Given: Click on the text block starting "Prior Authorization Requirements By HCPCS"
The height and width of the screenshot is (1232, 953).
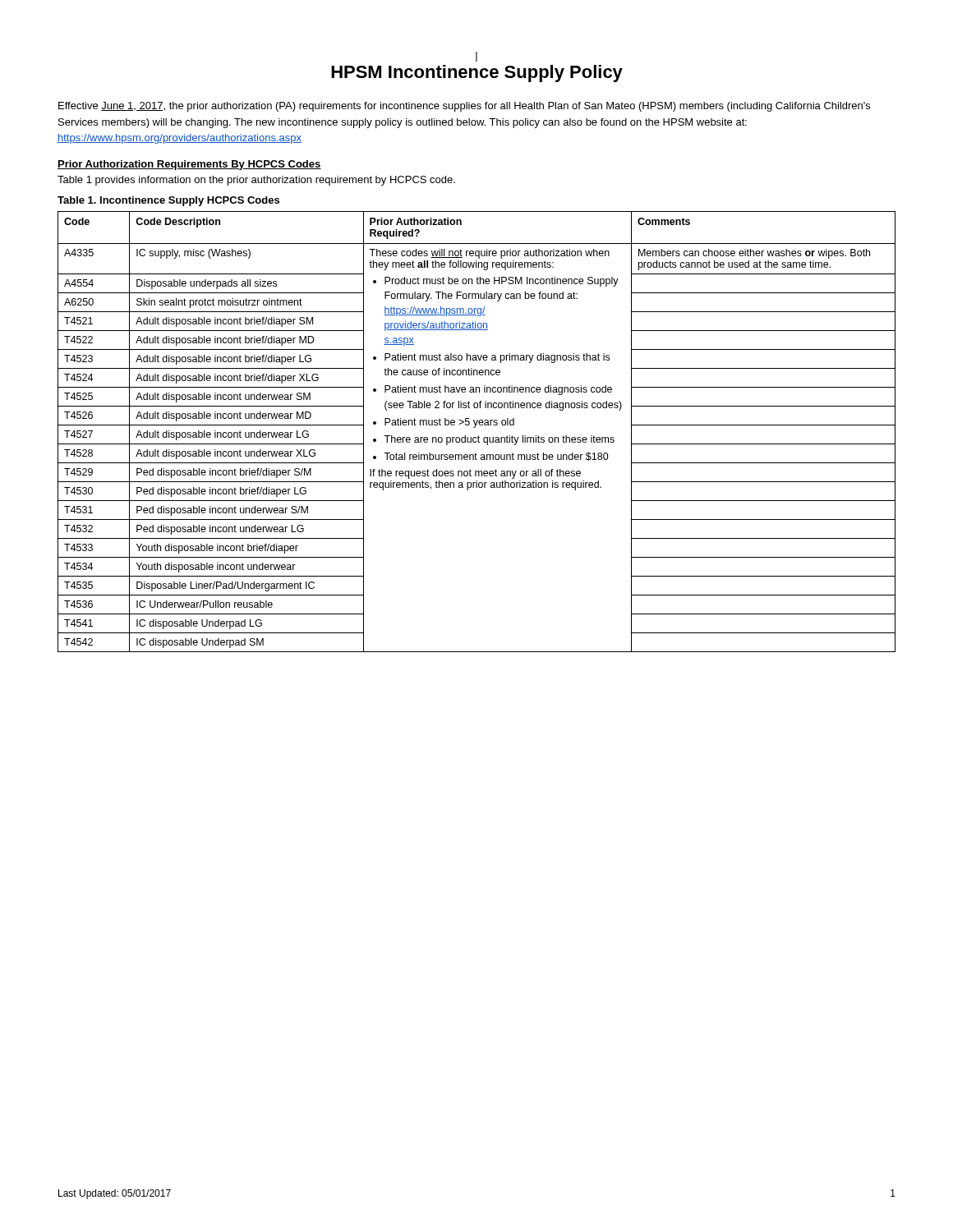Looking at the screenshot, I should (x=189, y=163).
